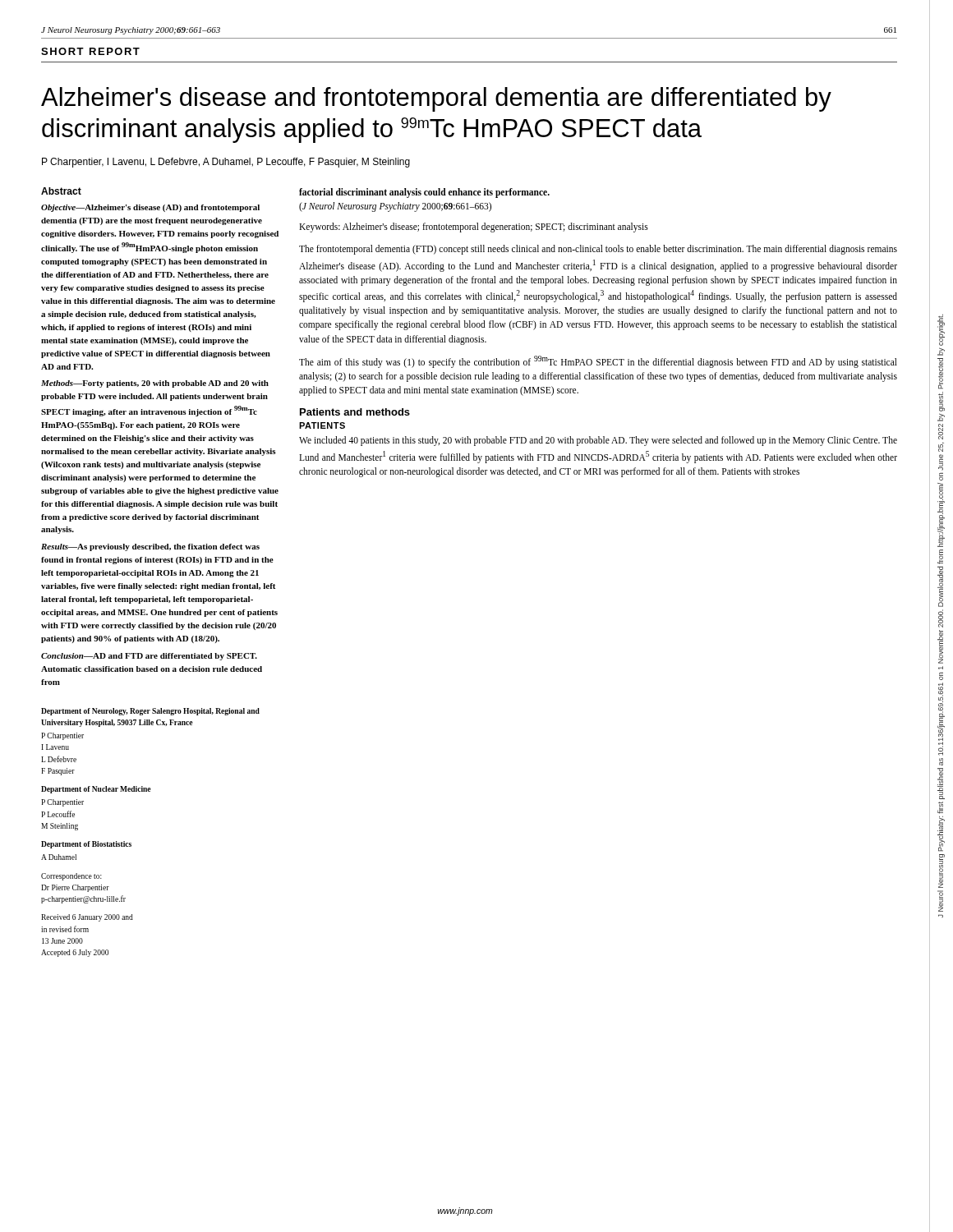Where is the passage that starts "Received 6 January 2000 andin revised"?
The height and width of the screenshot is (1232, 953).
pos(87,918)
